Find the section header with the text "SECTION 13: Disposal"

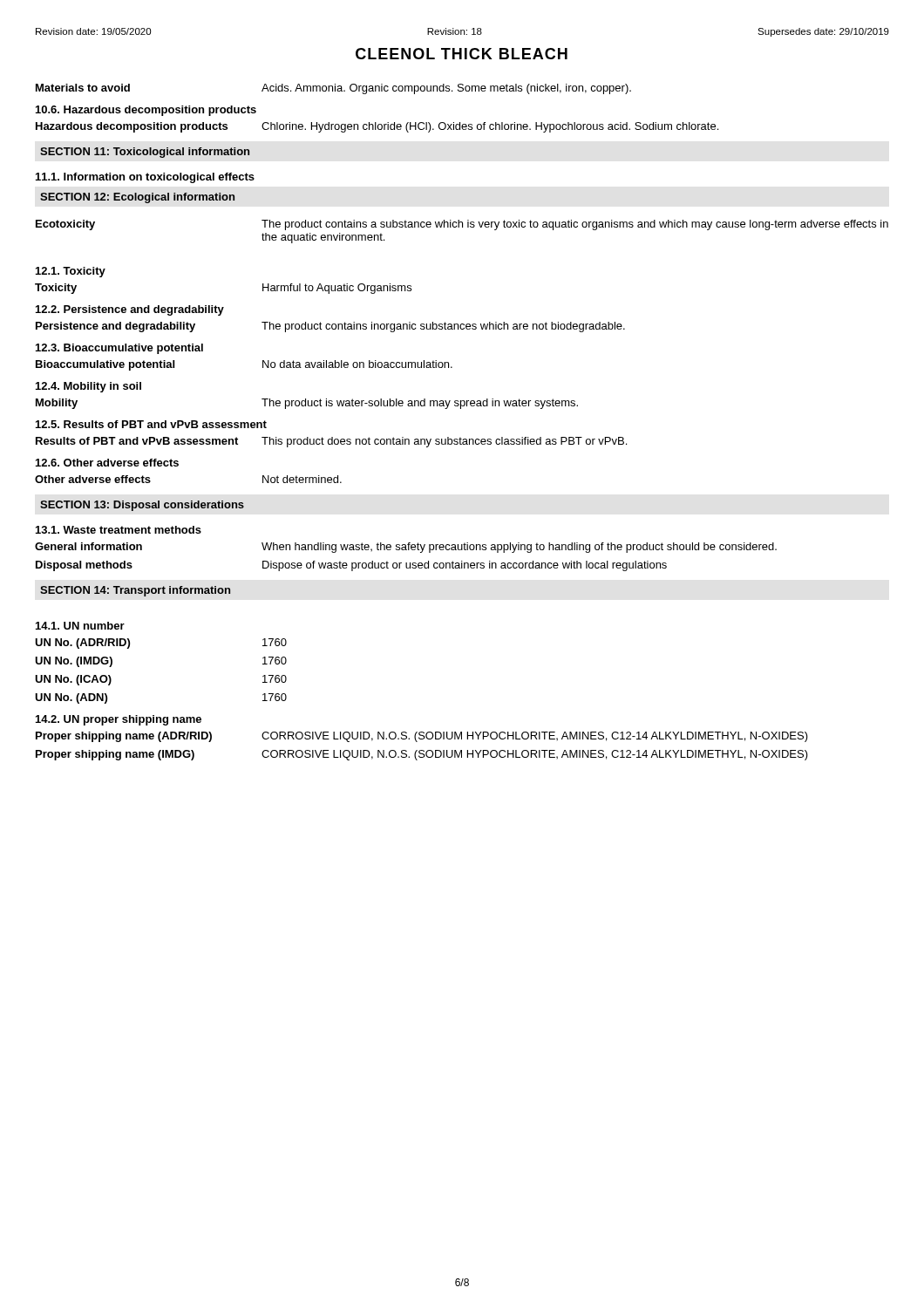click(x=142, y=504)
